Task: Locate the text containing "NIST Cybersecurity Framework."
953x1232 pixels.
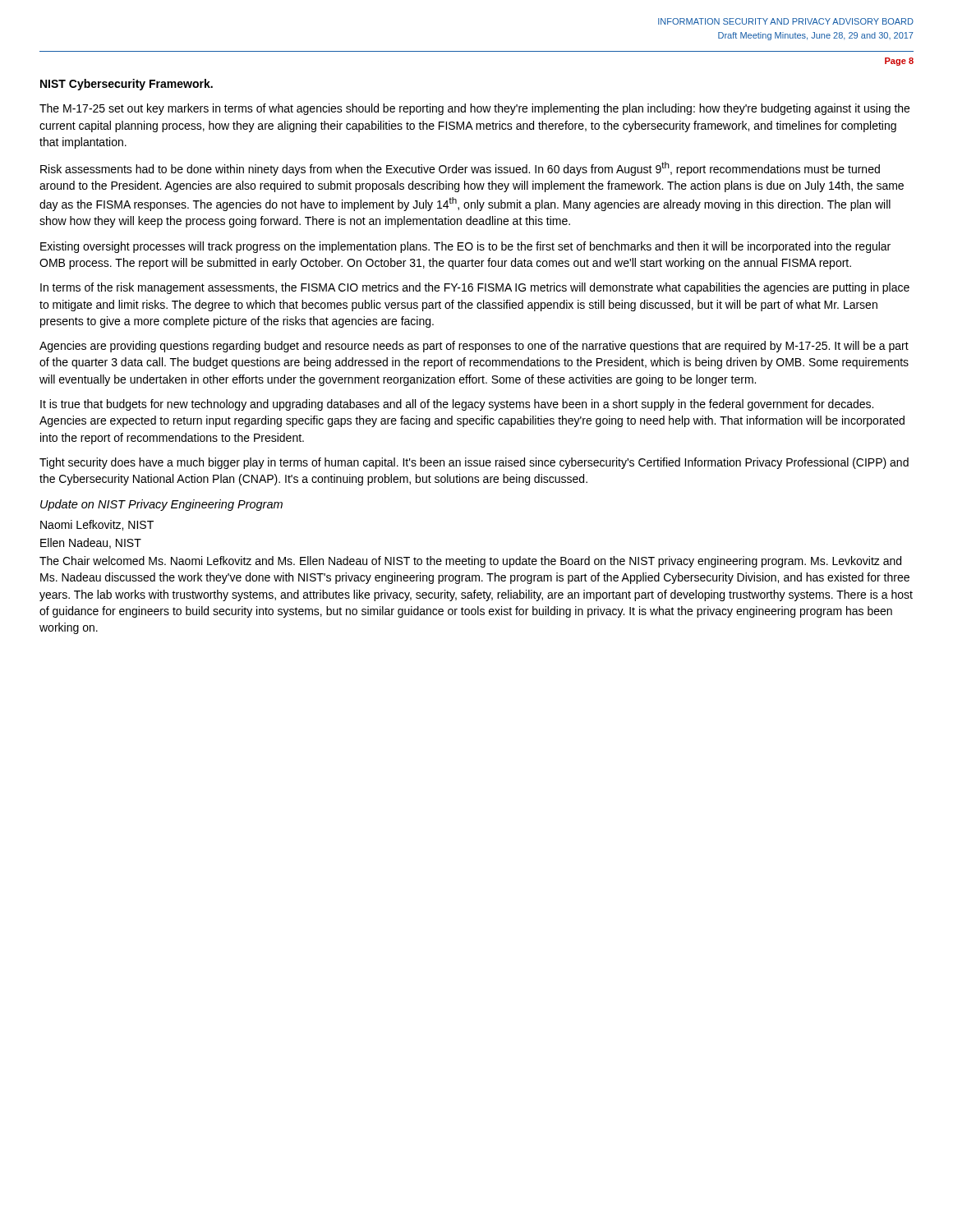Action: (127, 85)
